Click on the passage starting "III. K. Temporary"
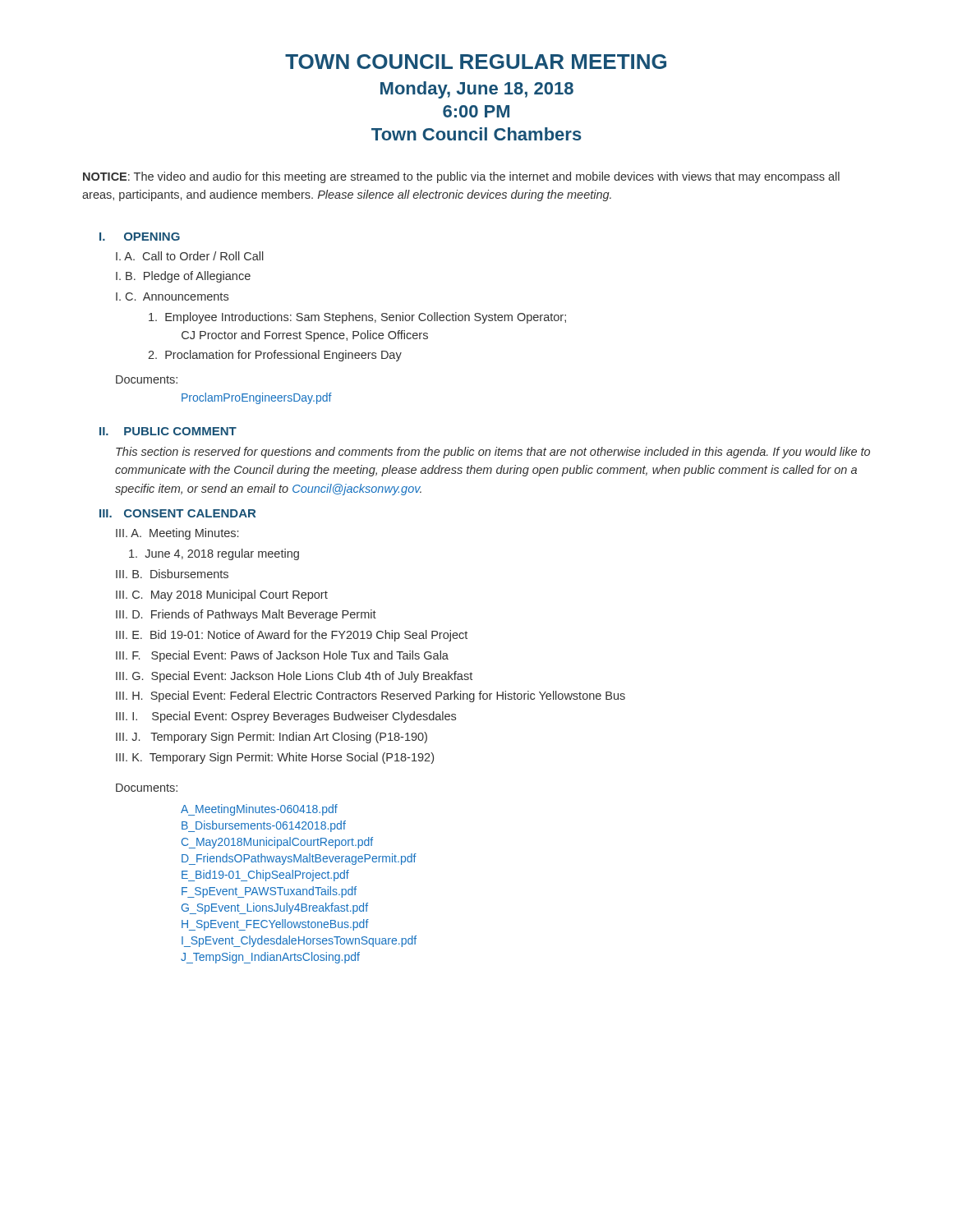The image size is (953, 1232). point(275,757)
